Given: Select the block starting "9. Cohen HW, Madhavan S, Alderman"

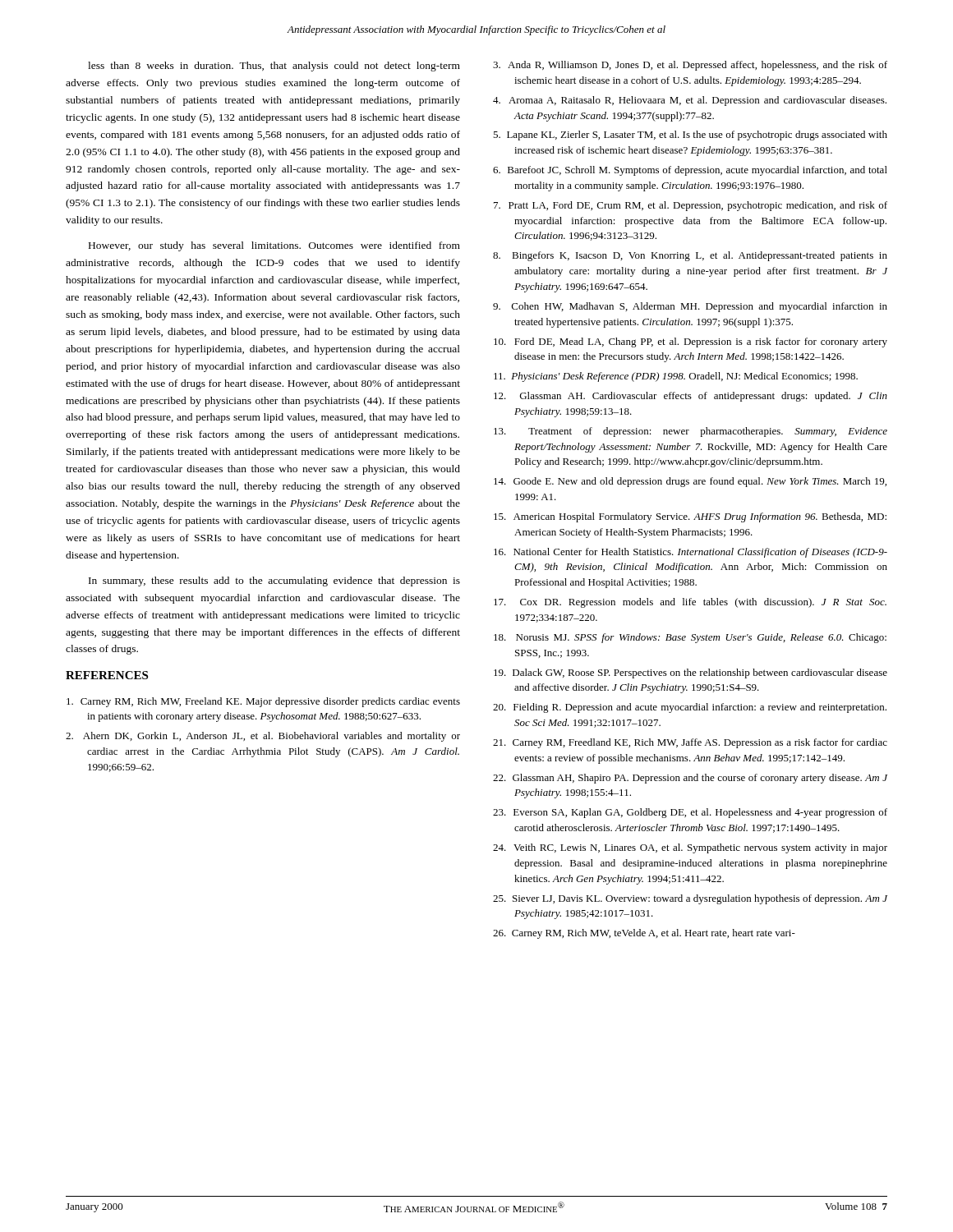Looking at the screenshot, I should (x=690, y=314).
